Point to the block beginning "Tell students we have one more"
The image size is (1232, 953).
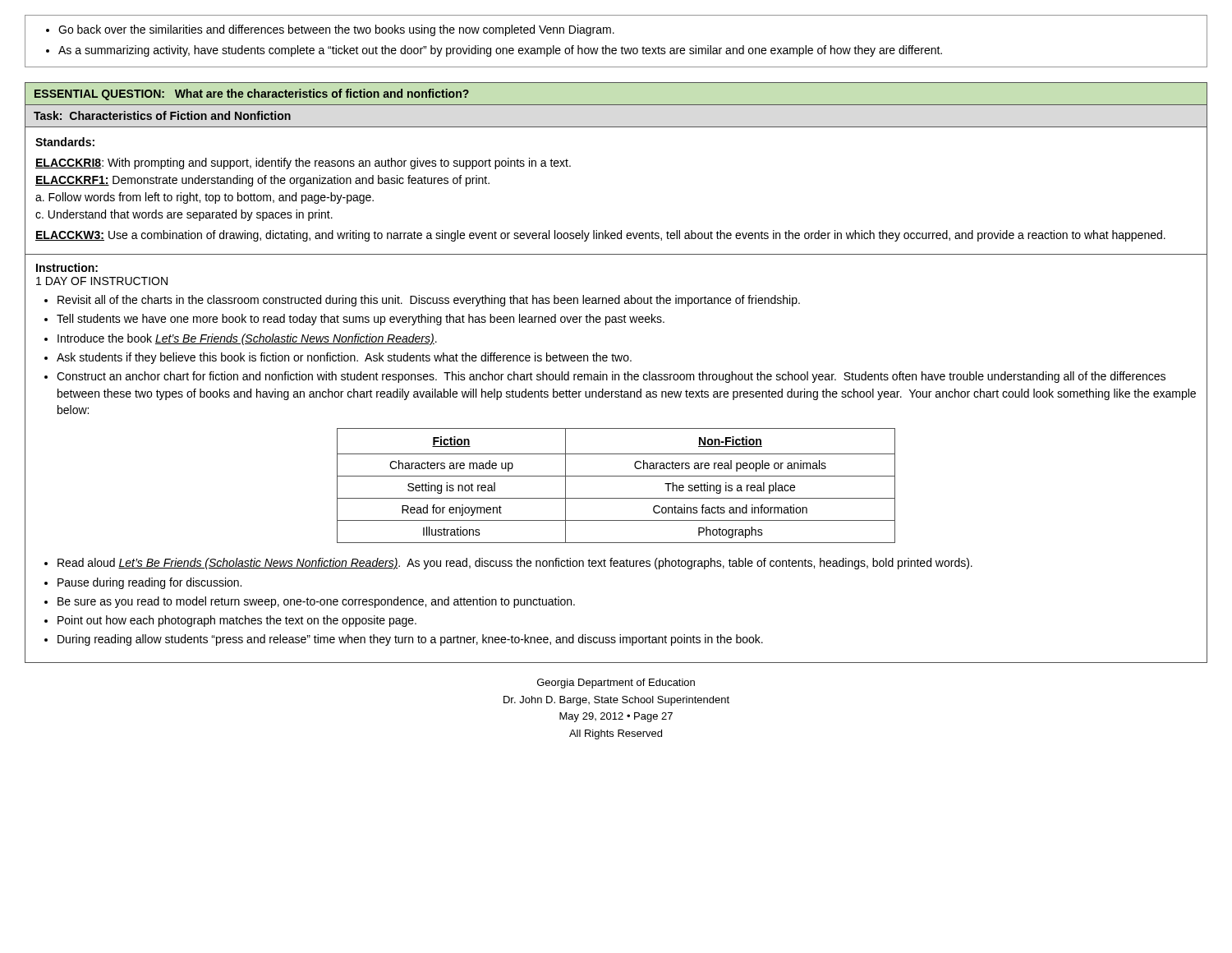pyautogui.click(x=361, y=319)
